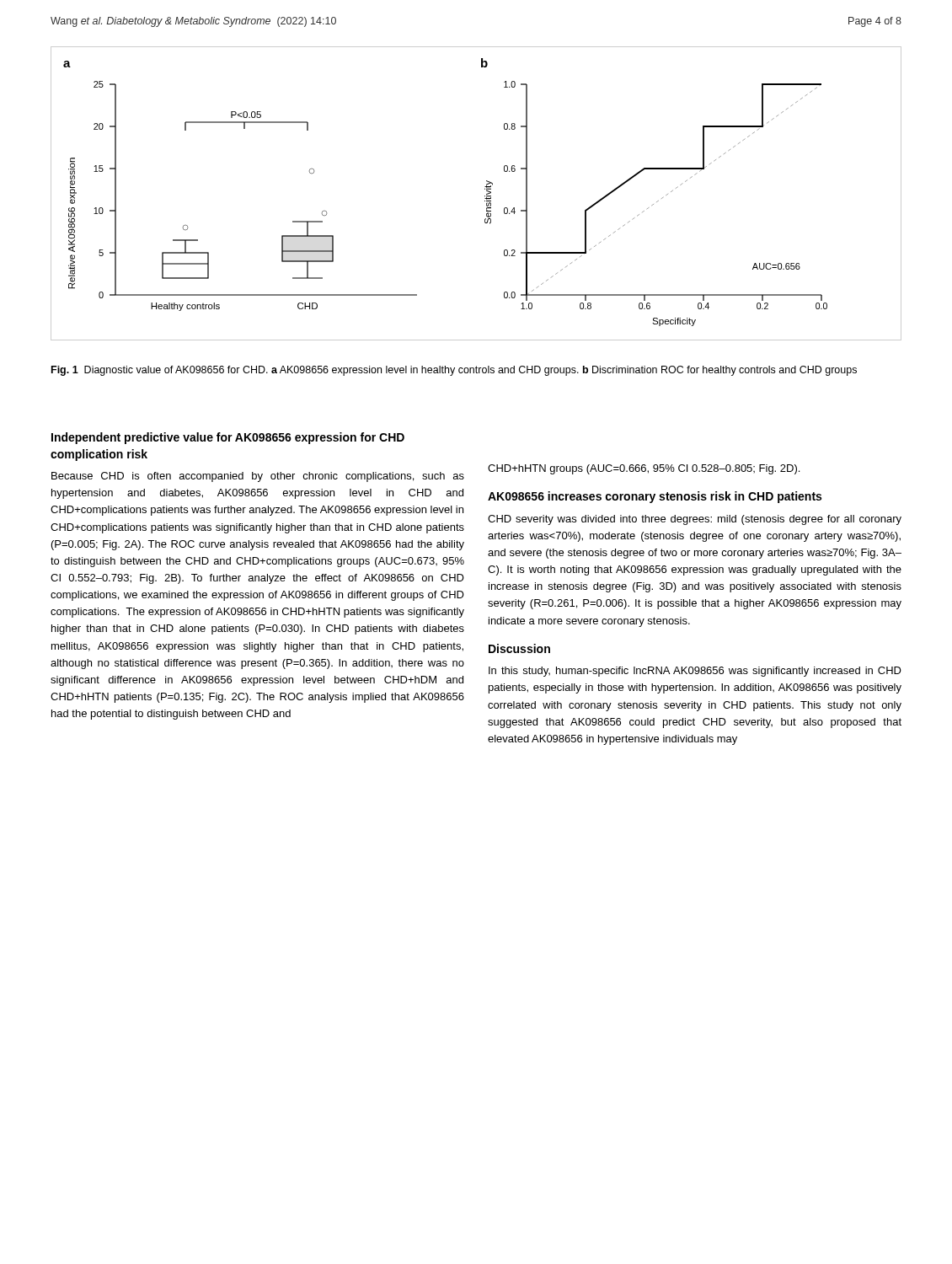Select the text that says "CHD+hHTN groups (AUC=0.666, 95% CI 0.528–0.805; Fig. 2D)."
This screenshot has height=1264, width=952.
pyautogui.click(x=695, y=469)
